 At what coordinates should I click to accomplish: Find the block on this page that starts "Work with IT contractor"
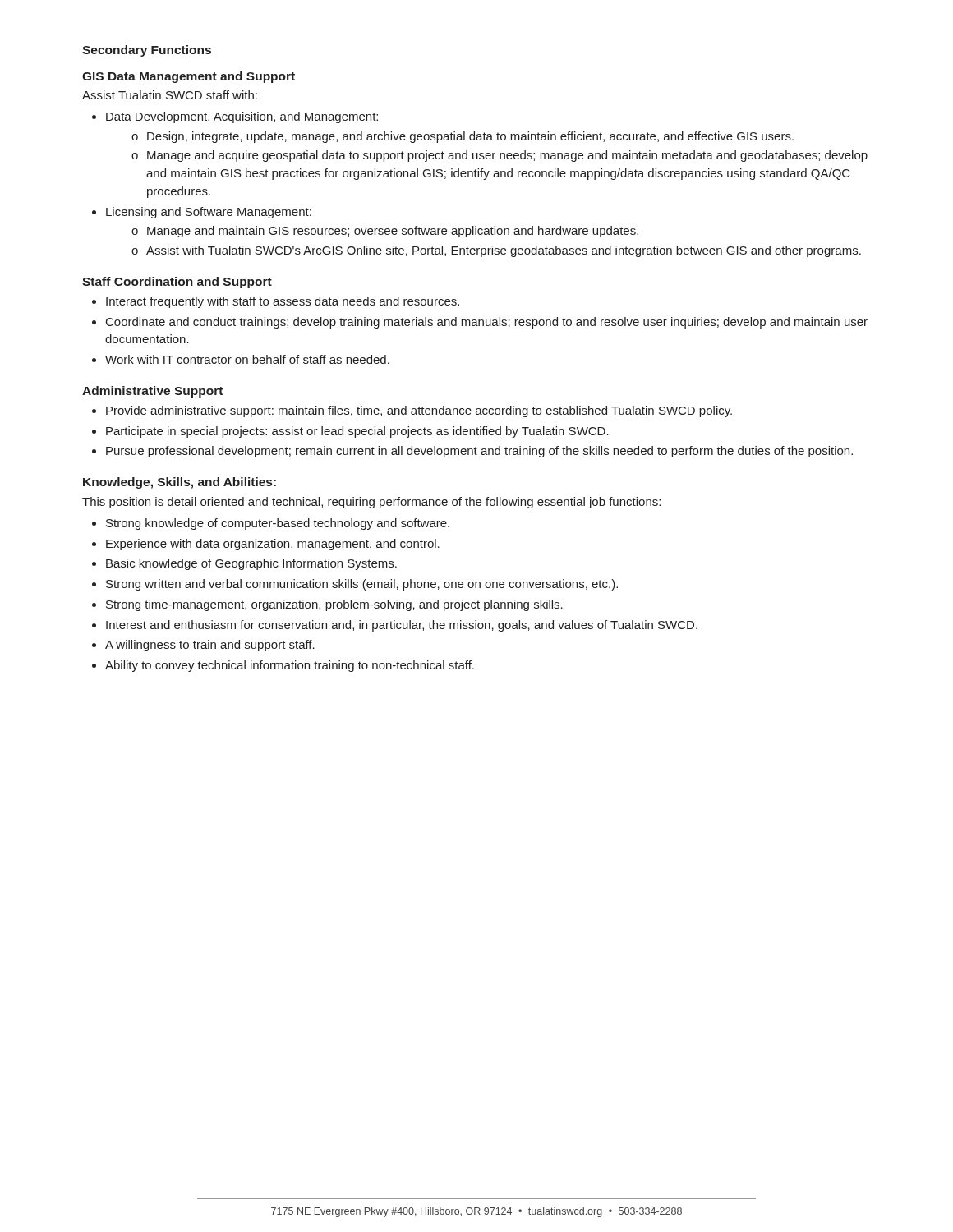[x=248, y=359]
